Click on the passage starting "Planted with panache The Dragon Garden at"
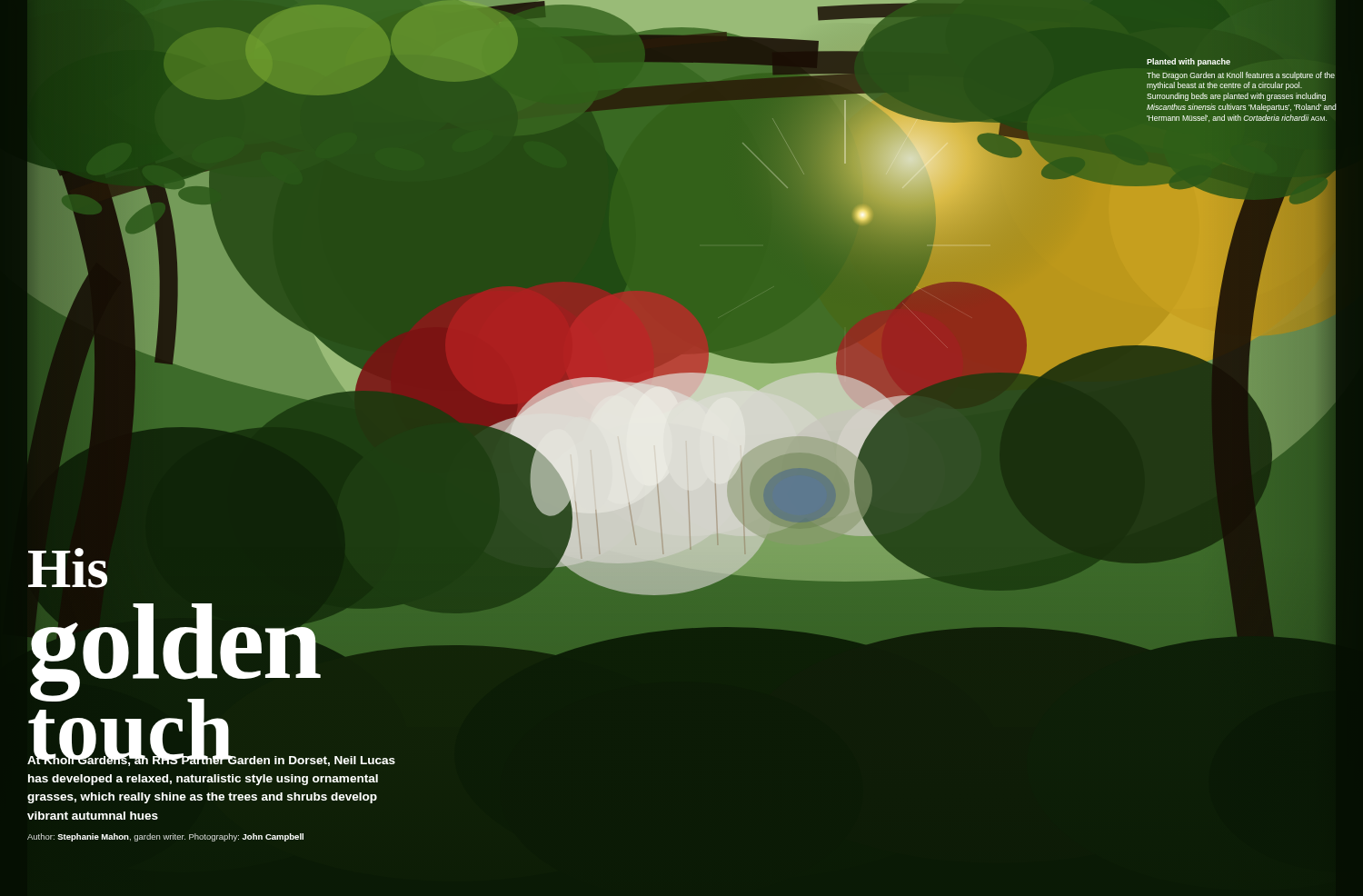 point(1242,90)
